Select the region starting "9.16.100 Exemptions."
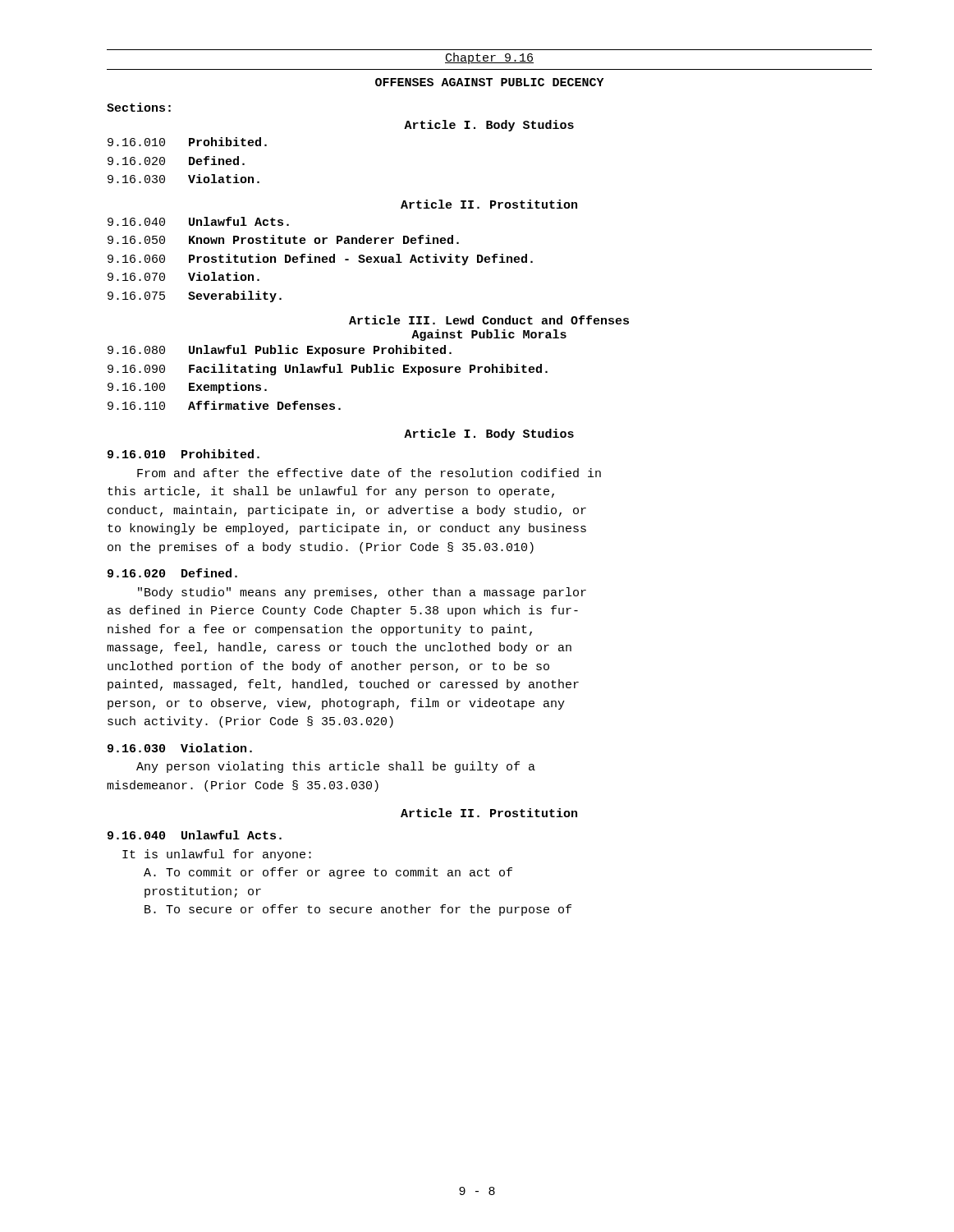This screenshot has width=954, height=1232. (188, 389)
